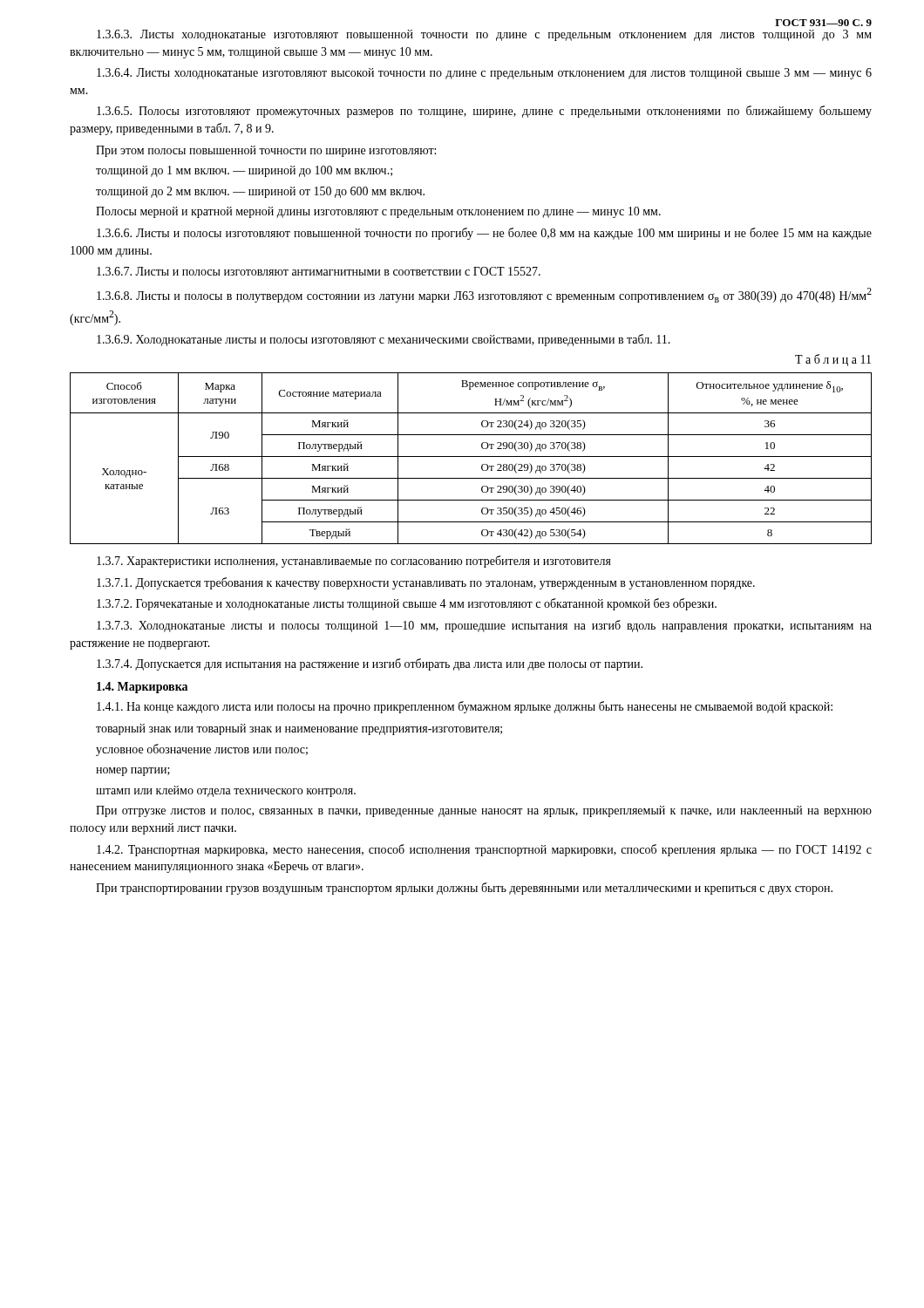The image size is (924, 1308).
Task: Find the block on this page that starts "3.7.3. Холоднокатаные листы и полосы толщиной"
Action: click(471, 635)
